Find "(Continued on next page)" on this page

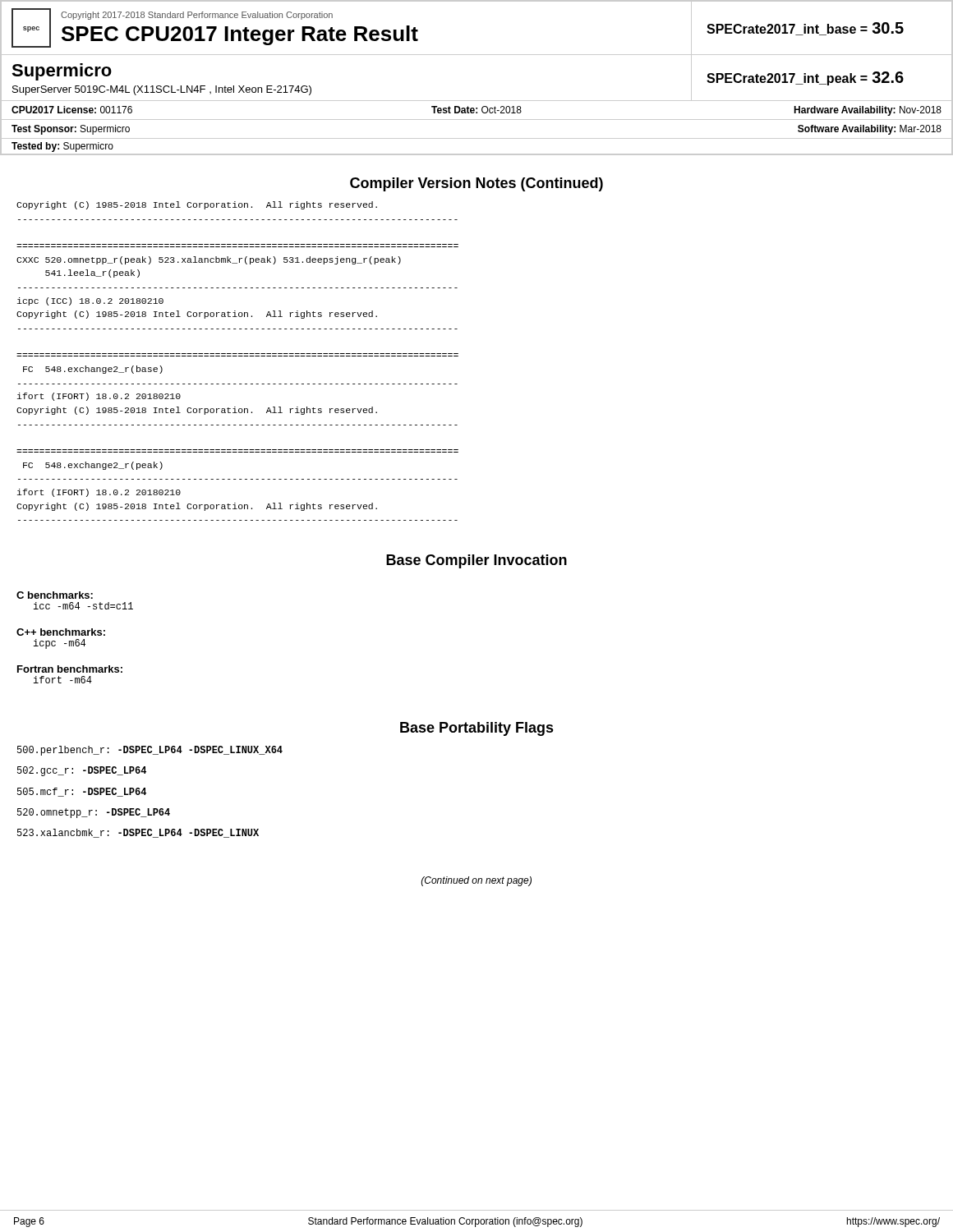click(476, 881)
